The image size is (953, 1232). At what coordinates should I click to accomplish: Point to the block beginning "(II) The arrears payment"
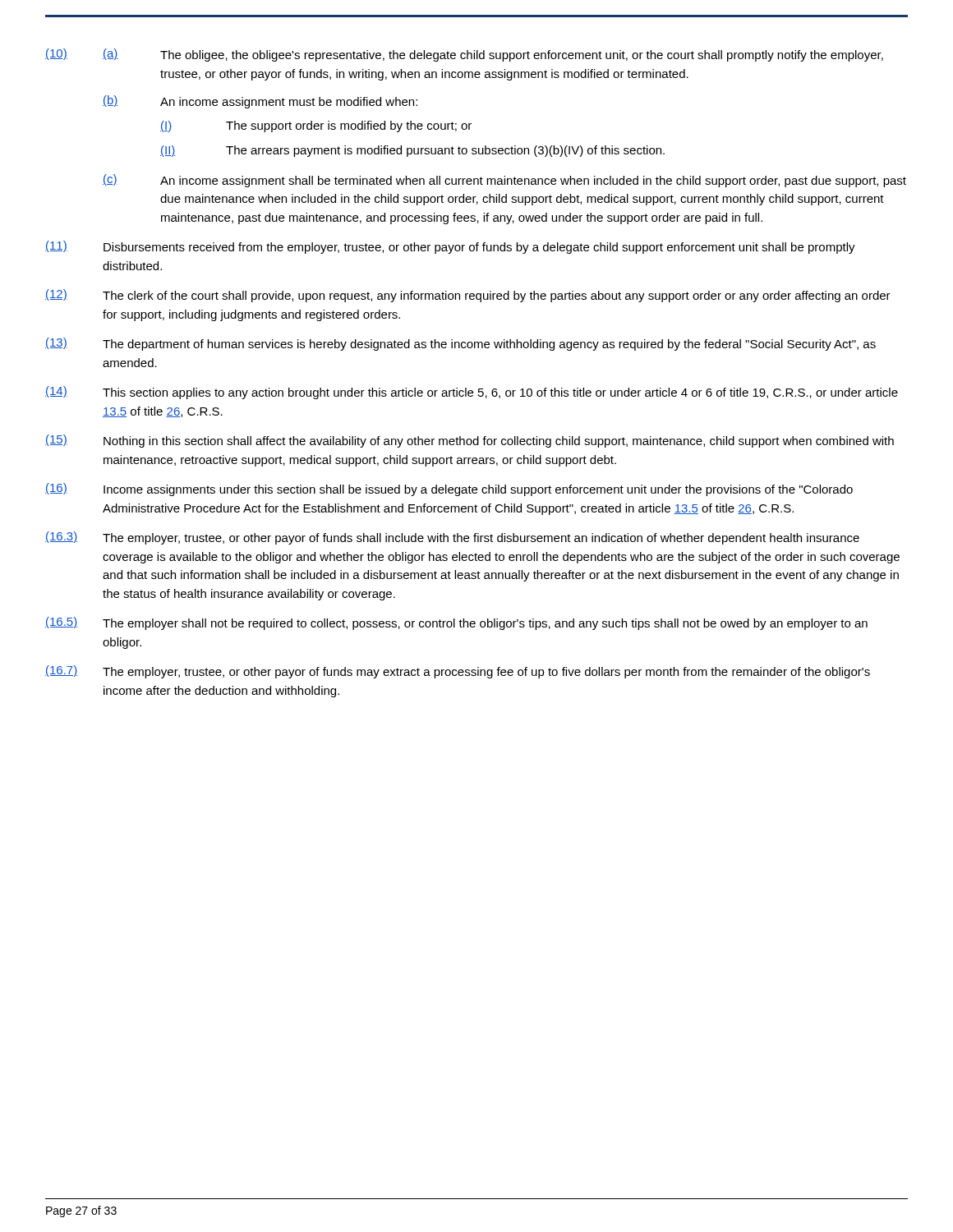[x=534, y=151]
